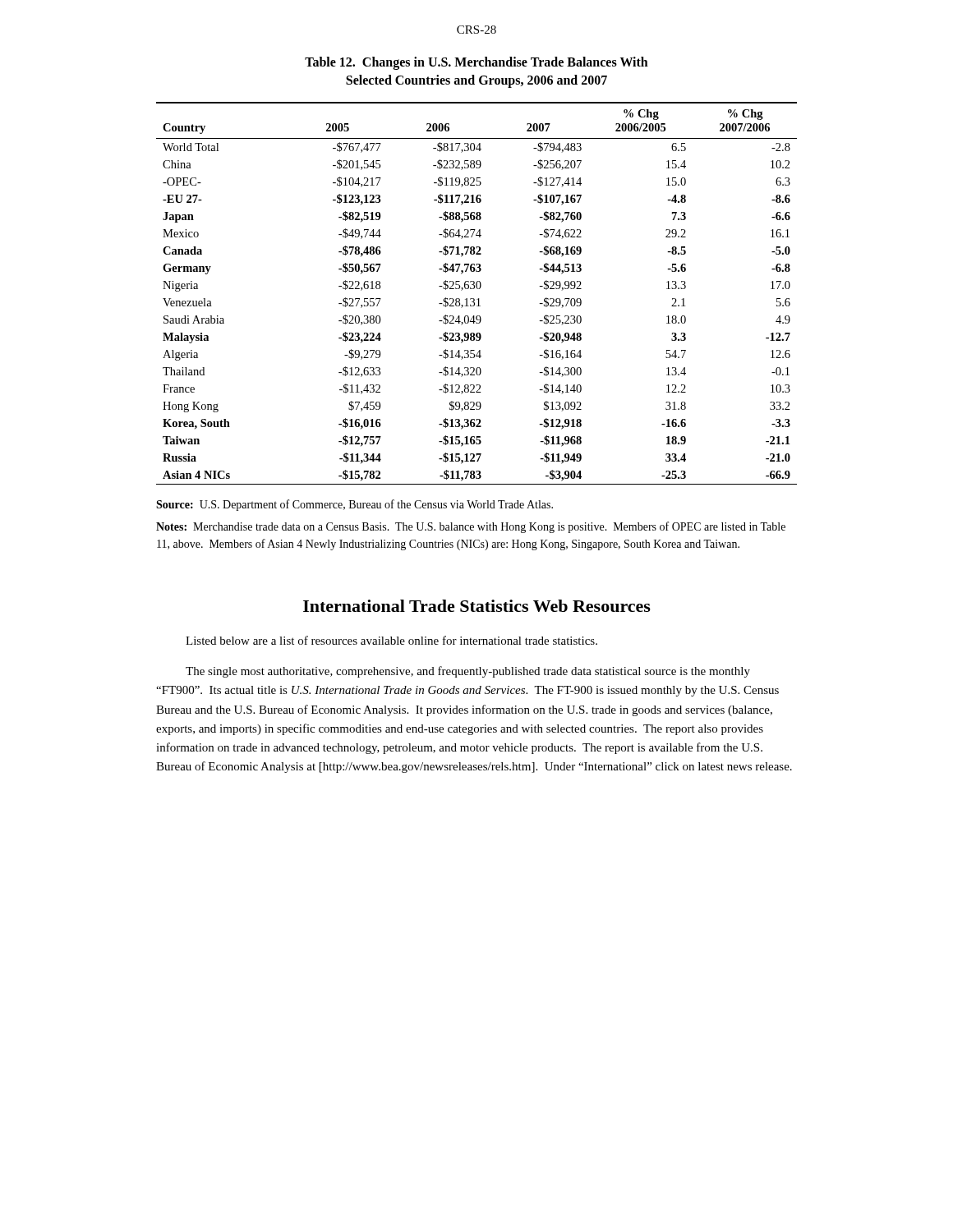
Task: Select a section header
Action: tap(476, 606)
